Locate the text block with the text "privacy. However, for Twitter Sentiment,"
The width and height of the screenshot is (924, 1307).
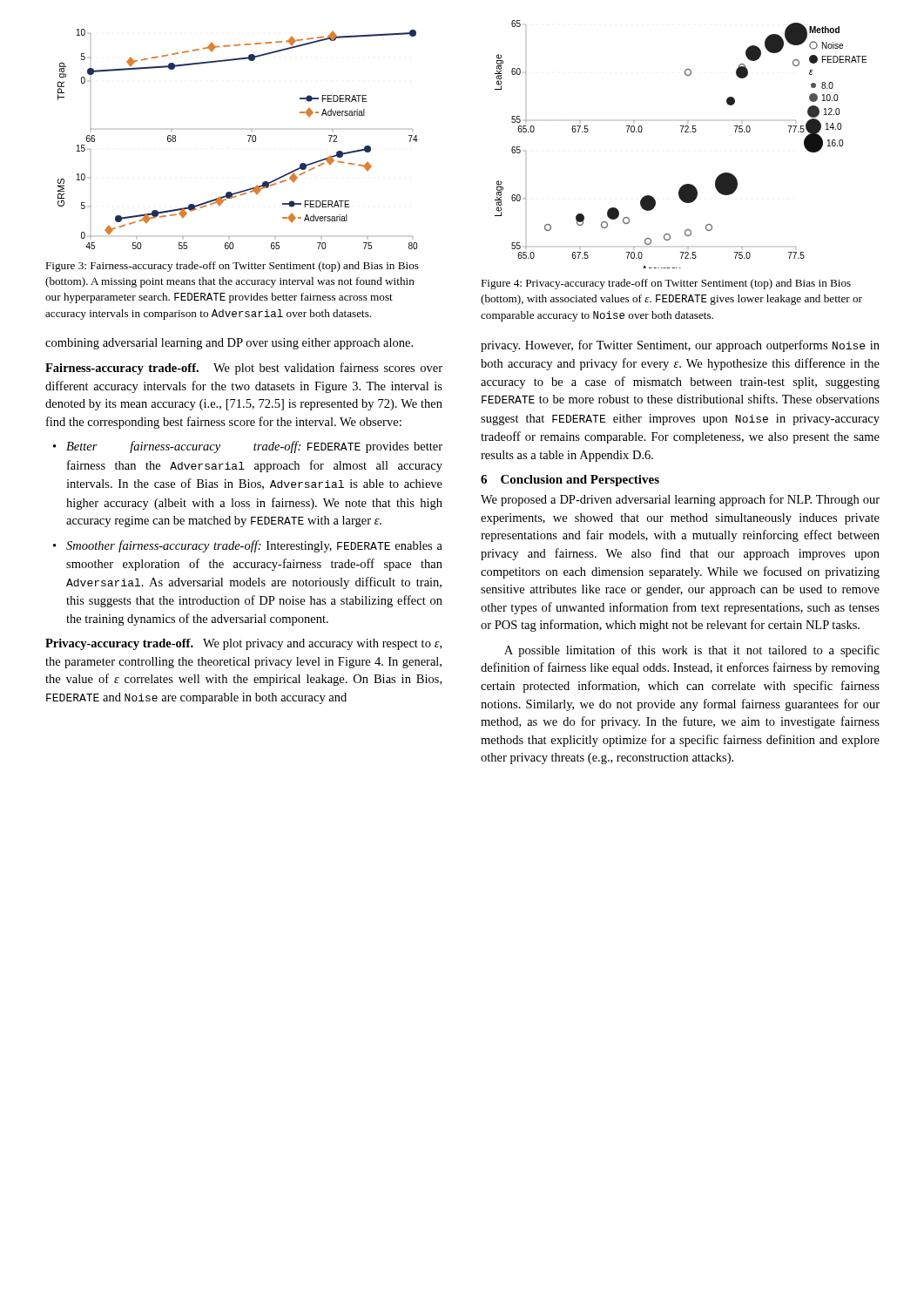[x=680, y=400]
